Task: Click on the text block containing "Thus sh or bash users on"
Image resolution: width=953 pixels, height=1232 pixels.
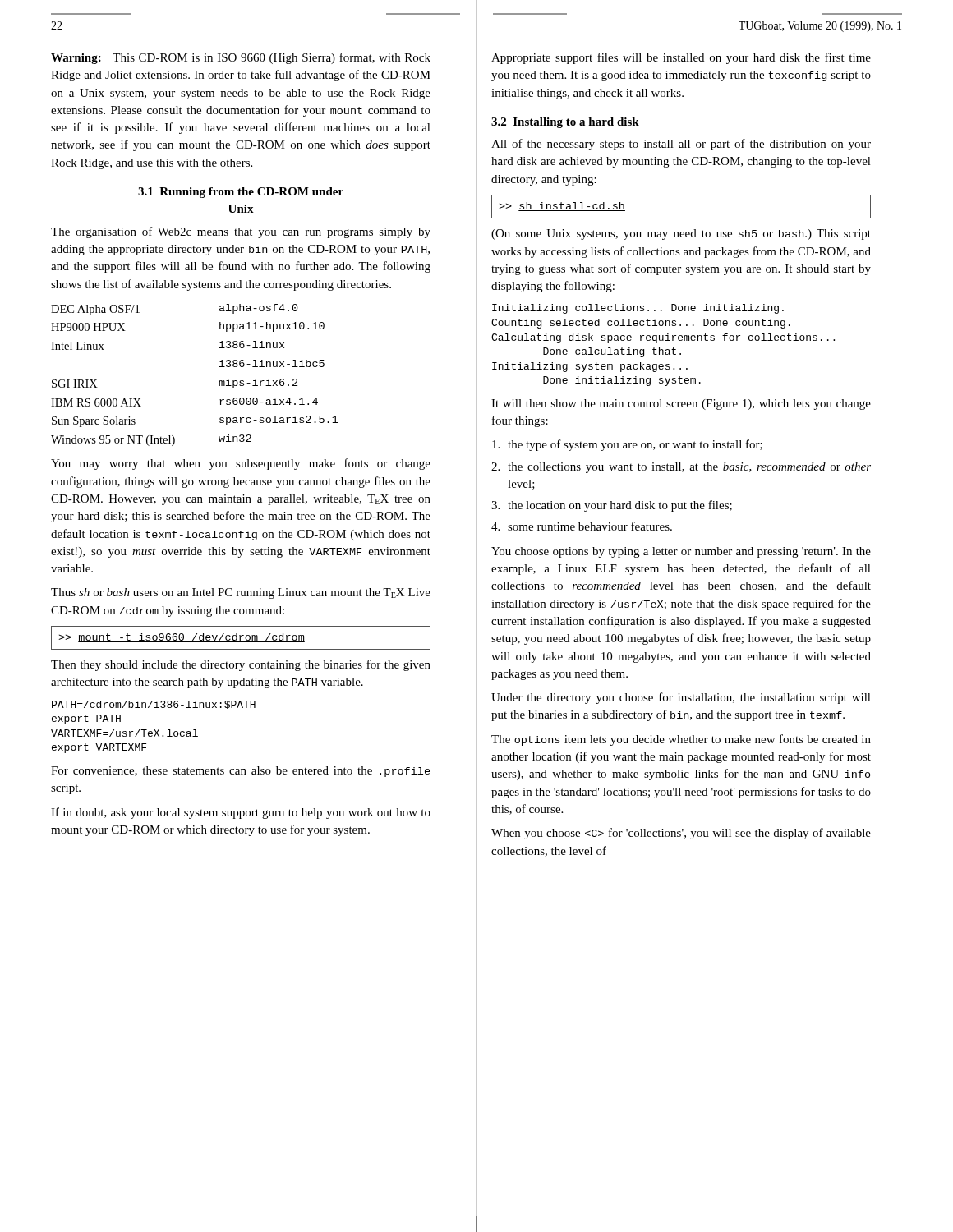Action: point(241,602)
